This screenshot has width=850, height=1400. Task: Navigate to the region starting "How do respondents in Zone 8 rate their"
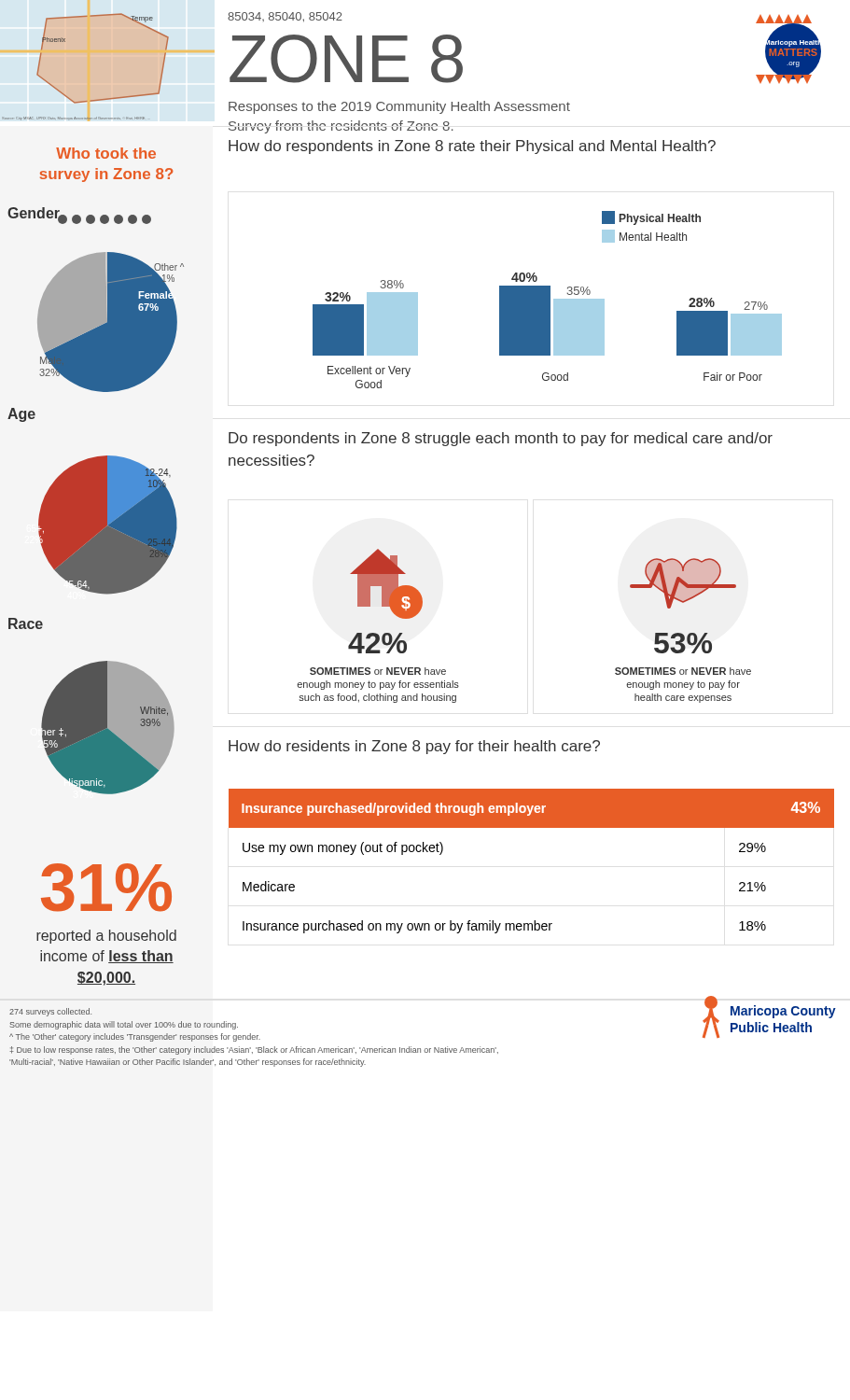pos(472,146)
